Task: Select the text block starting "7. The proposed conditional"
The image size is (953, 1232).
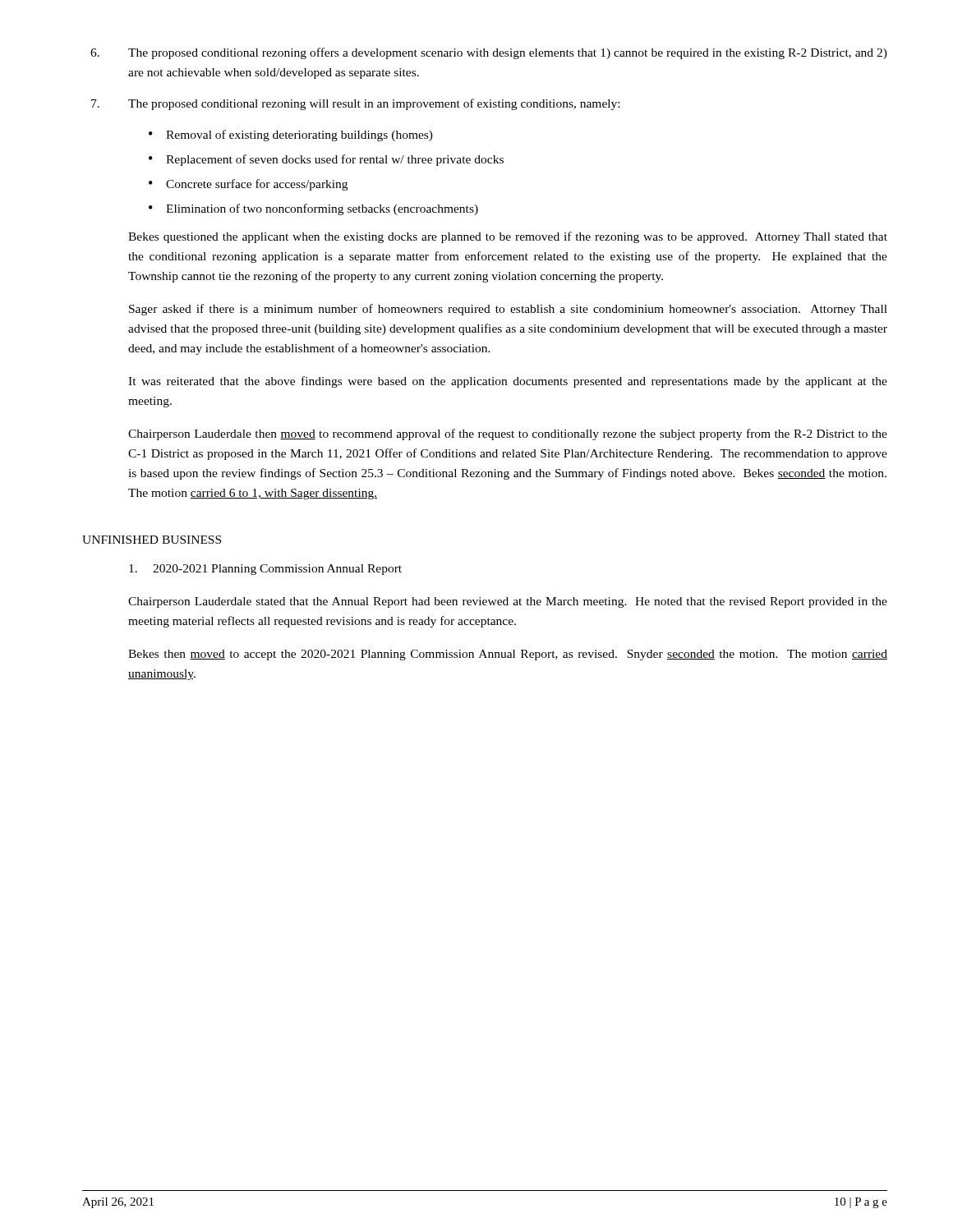Action: click(485, 103)
